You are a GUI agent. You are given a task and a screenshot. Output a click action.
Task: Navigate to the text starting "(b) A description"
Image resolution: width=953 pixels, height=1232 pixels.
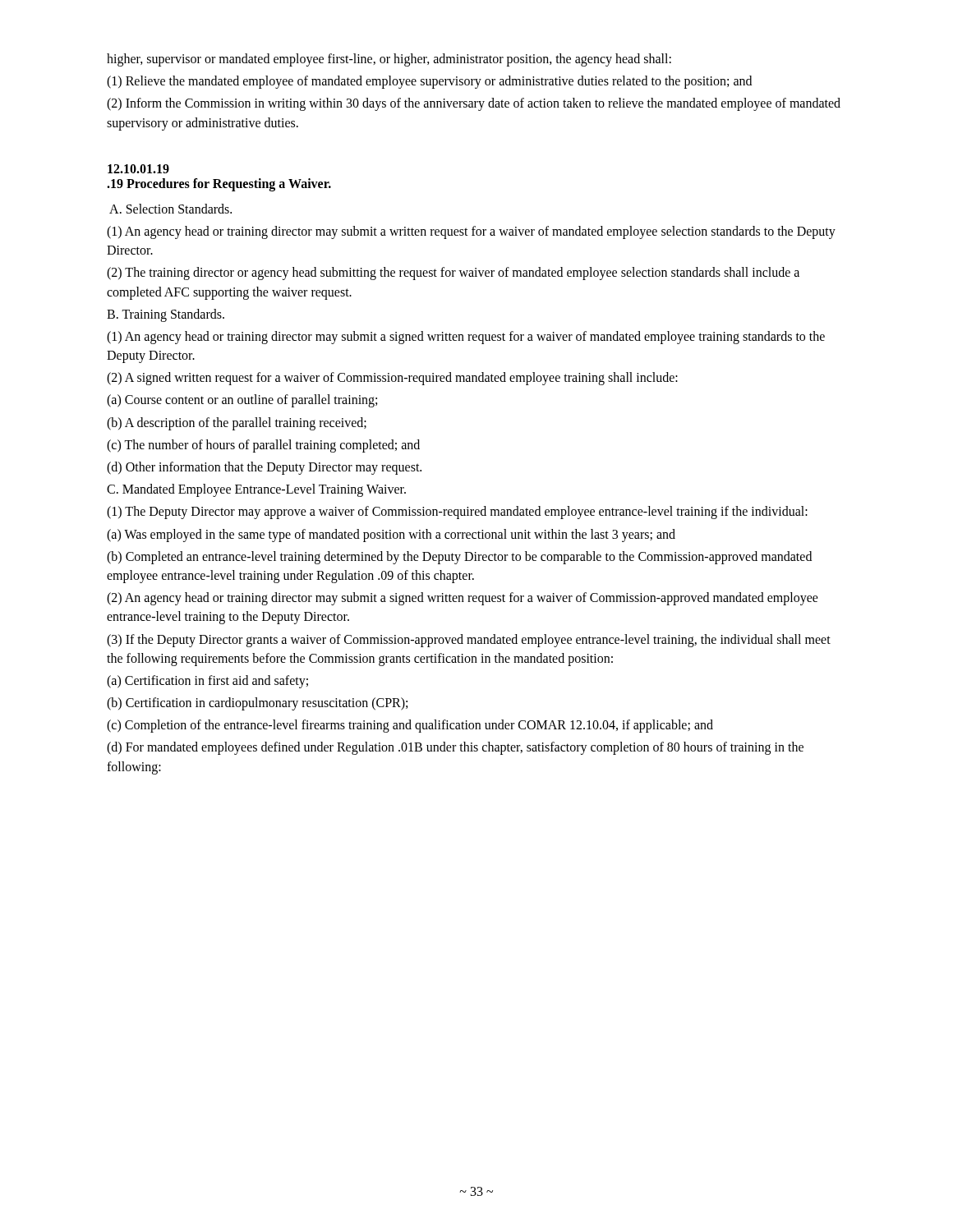pyautogui.click(x=237, y=422)
